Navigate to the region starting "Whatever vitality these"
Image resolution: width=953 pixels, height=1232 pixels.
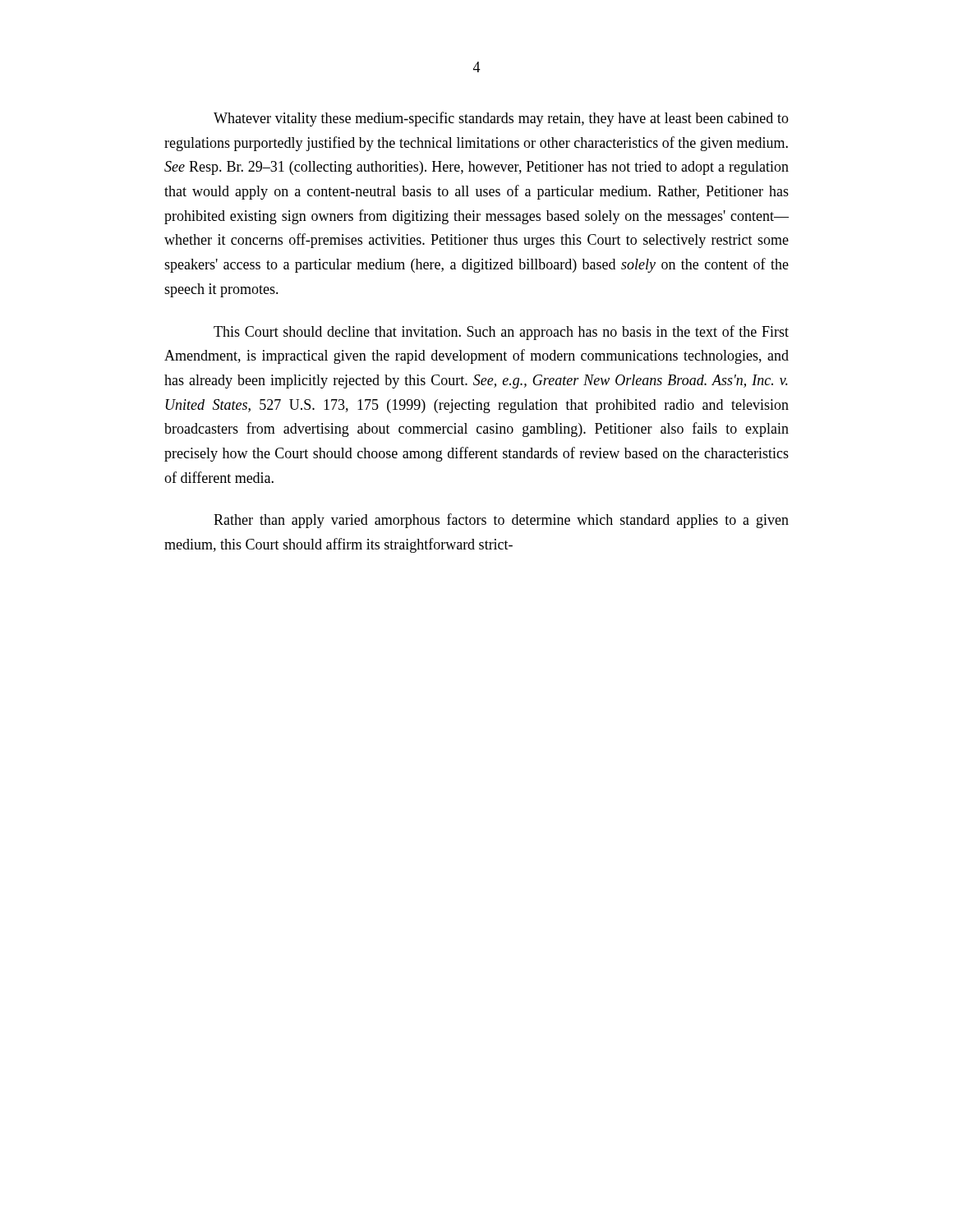click(x=476, y=204)
